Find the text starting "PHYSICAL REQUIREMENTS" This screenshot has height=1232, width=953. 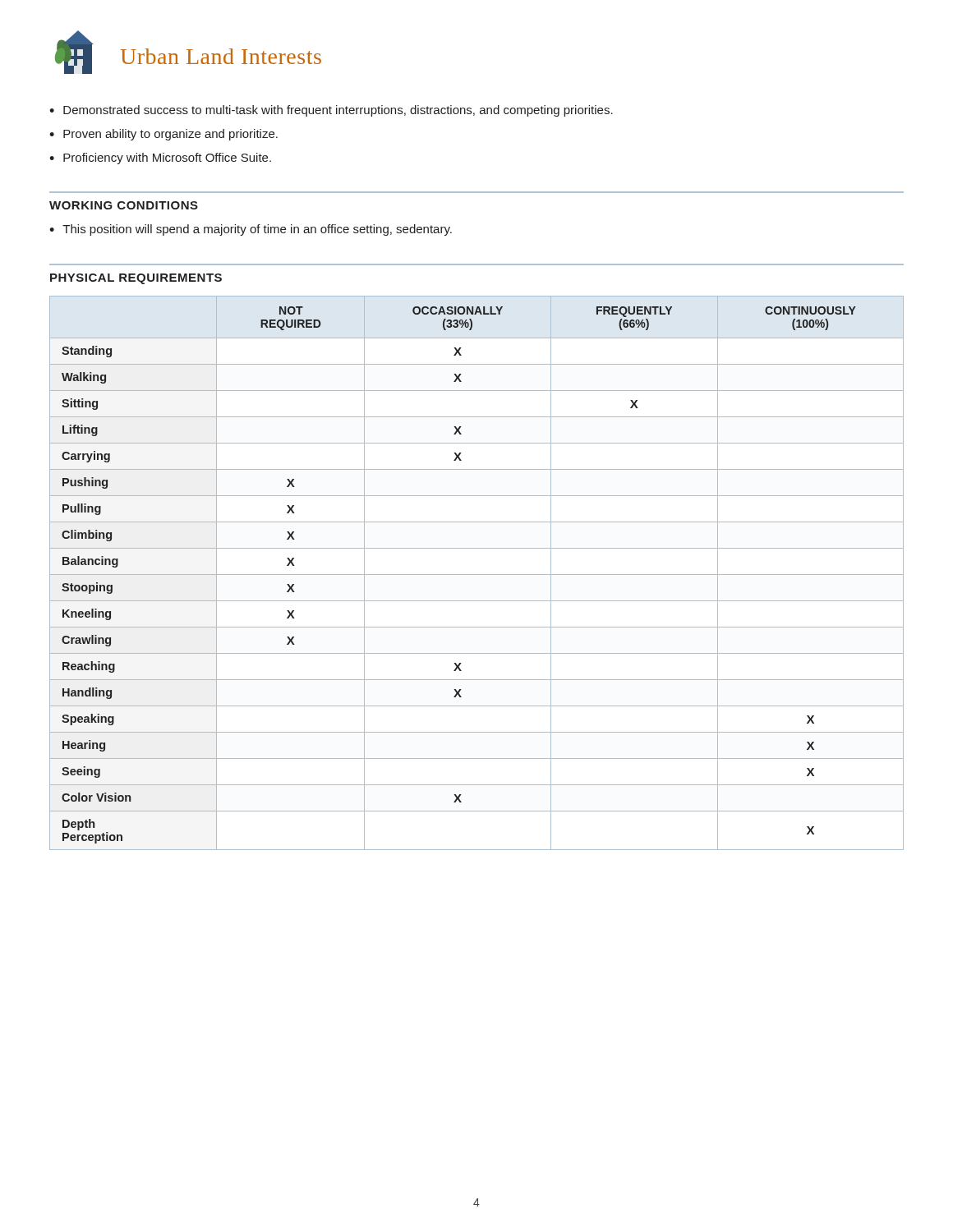click(x=476, y=274)
